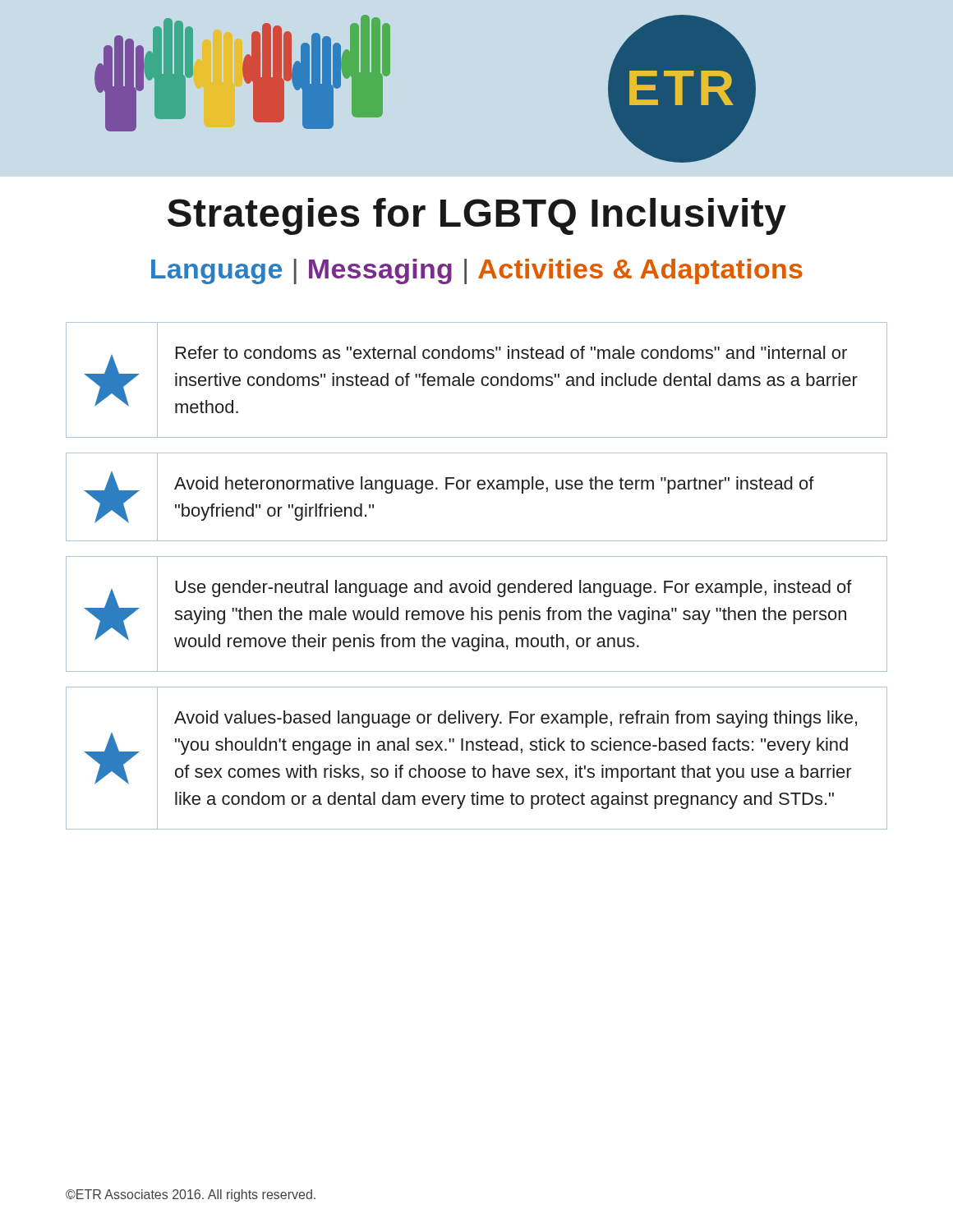This screenshot has width=953, height=1232.
Task: Navigate to the block starting "Strategies for LGBTQ Inclusivity"
Action: tap(476, 213)
